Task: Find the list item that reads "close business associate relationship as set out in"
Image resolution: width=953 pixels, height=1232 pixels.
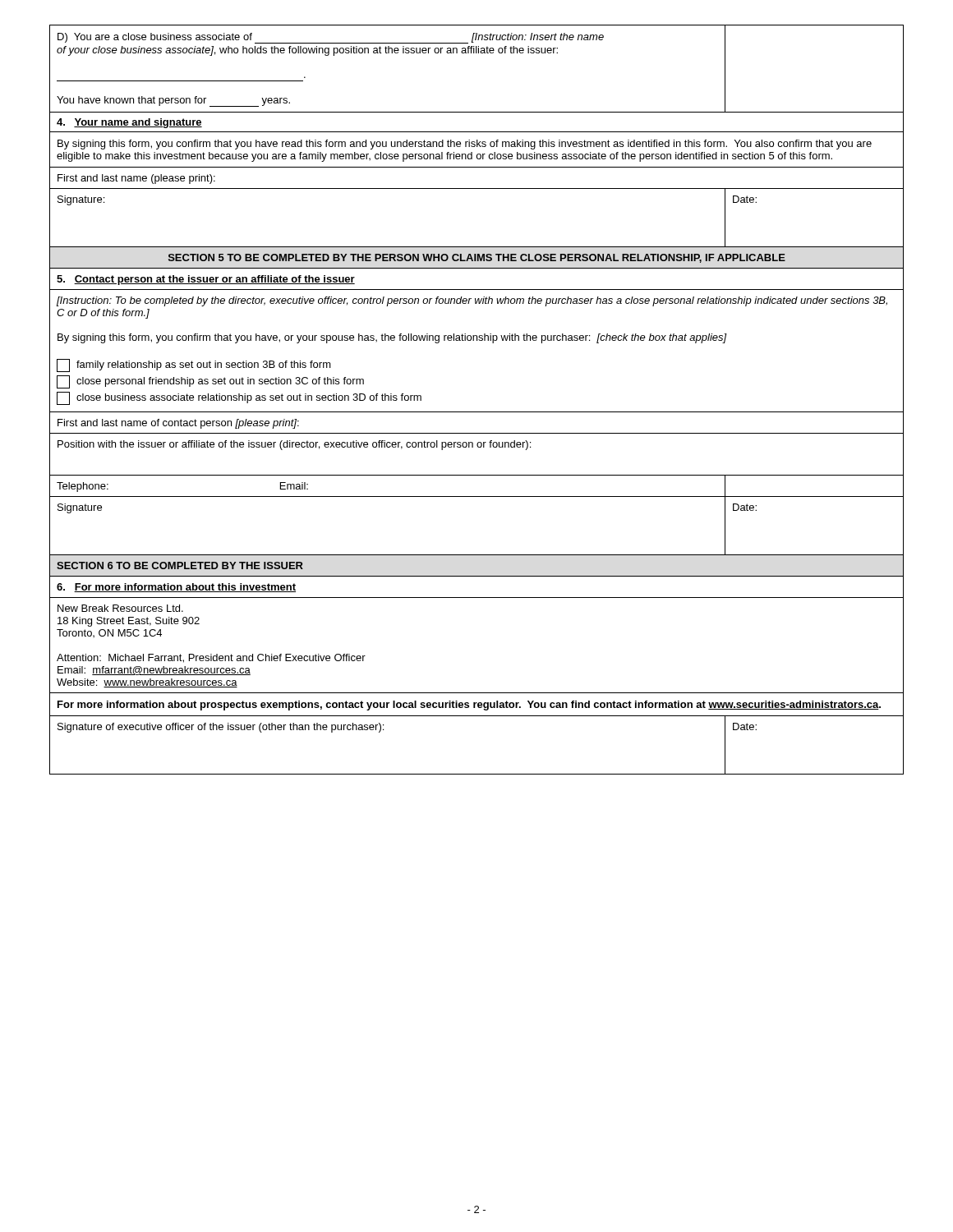Action: [239, 398]
